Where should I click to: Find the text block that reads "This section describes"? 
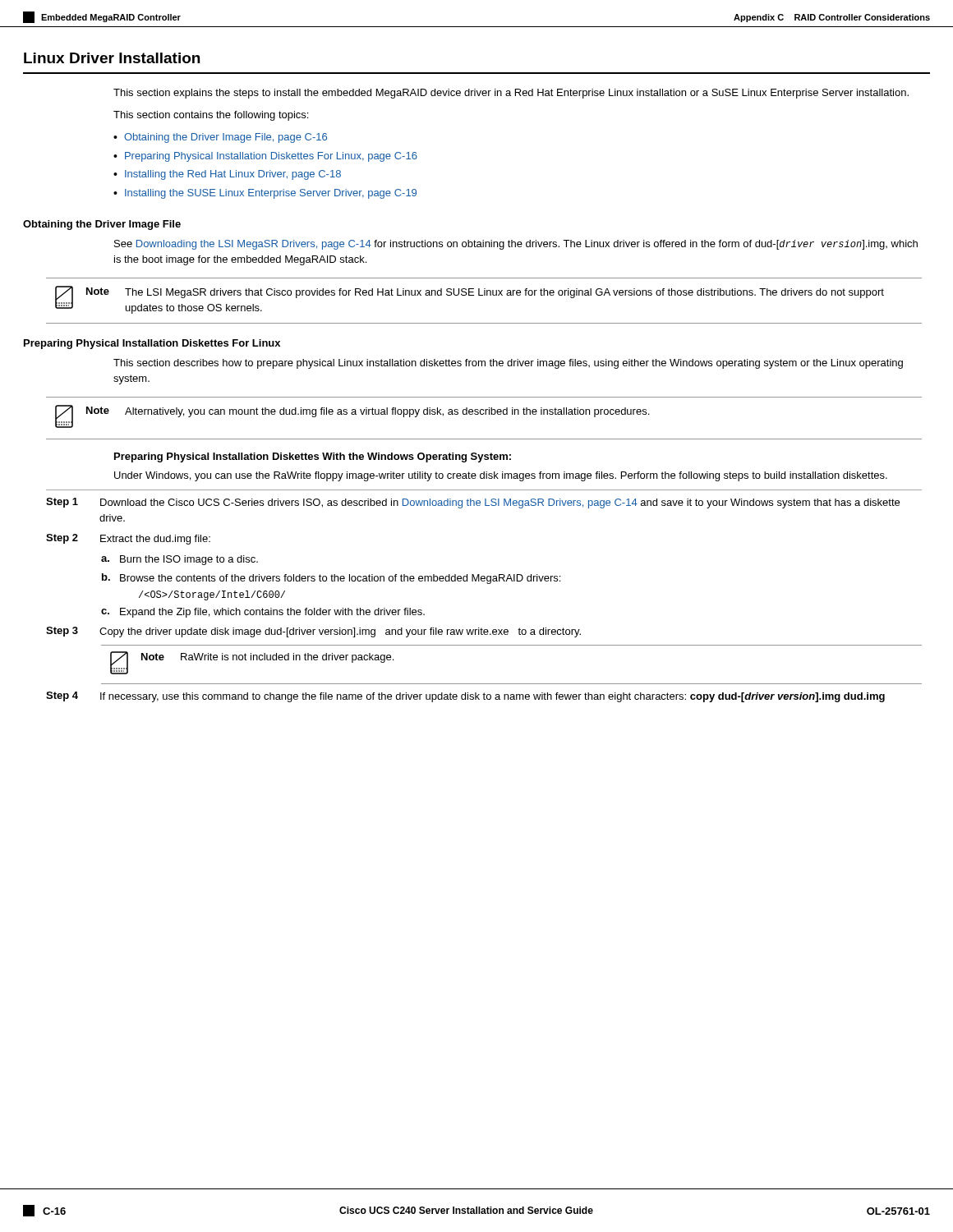point(508,370)
